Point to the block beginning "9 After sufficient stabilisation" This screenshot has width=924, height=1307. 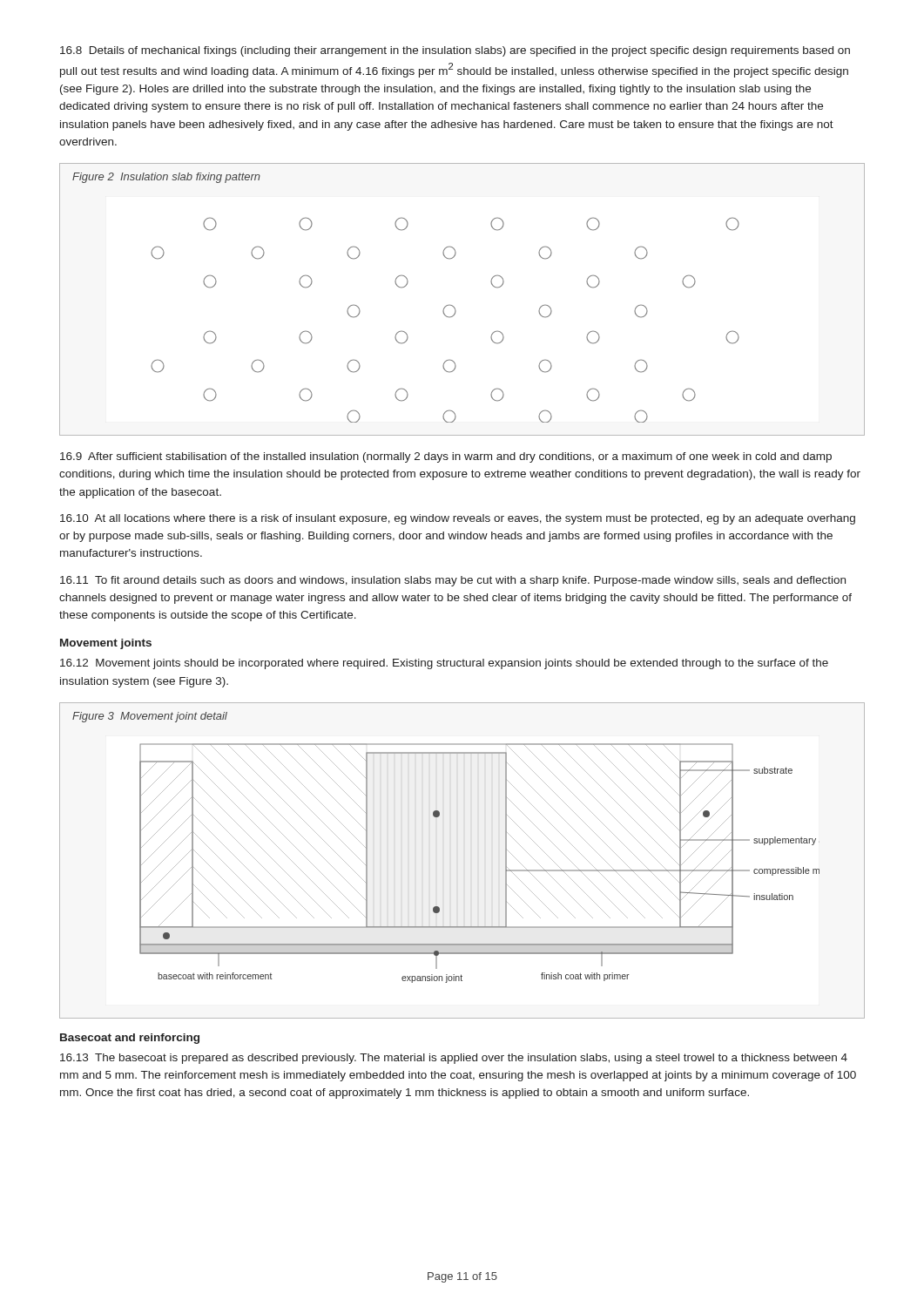460,474
